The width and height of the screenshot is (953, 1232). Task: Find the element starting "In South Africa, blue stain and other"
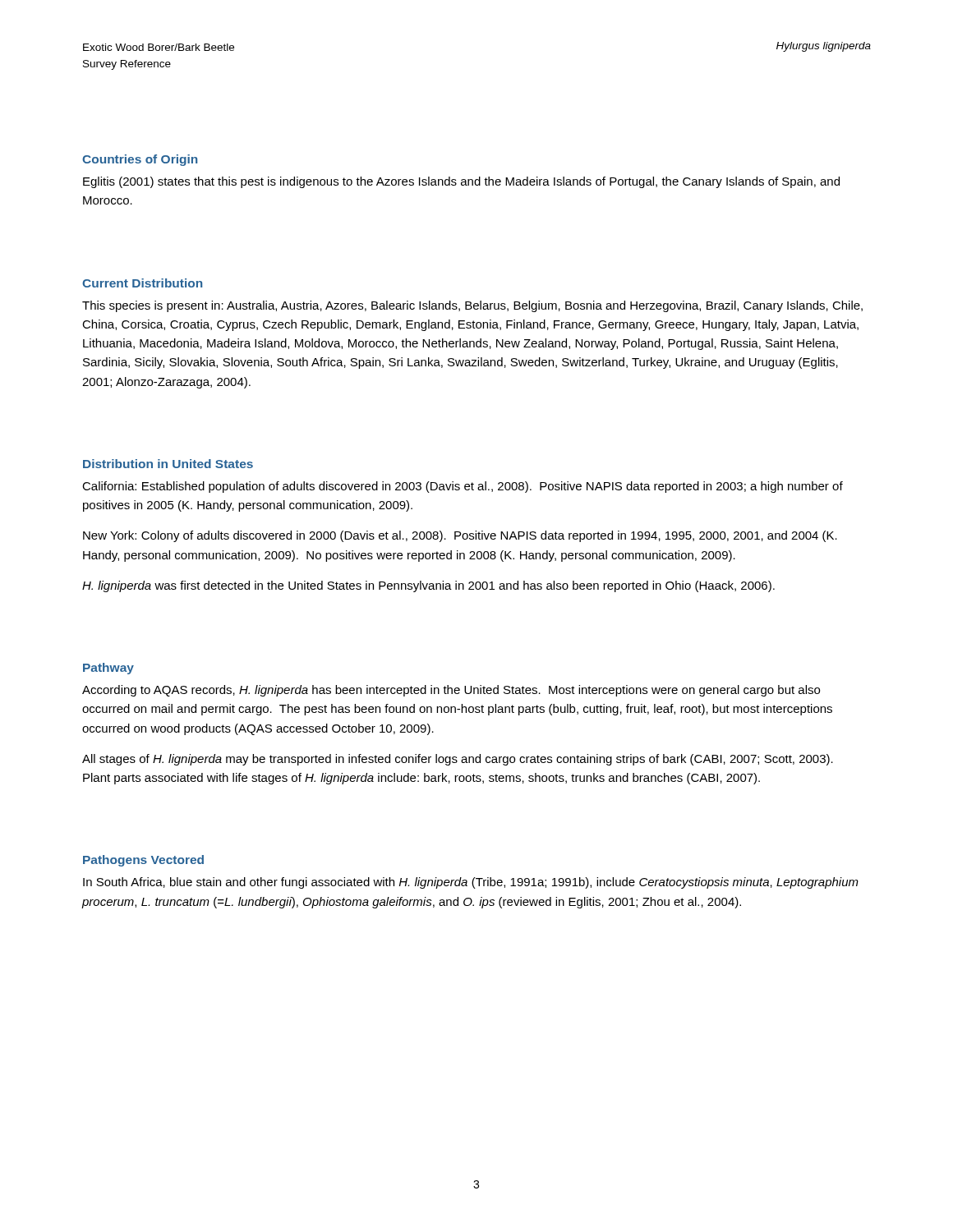coord(470,891)
